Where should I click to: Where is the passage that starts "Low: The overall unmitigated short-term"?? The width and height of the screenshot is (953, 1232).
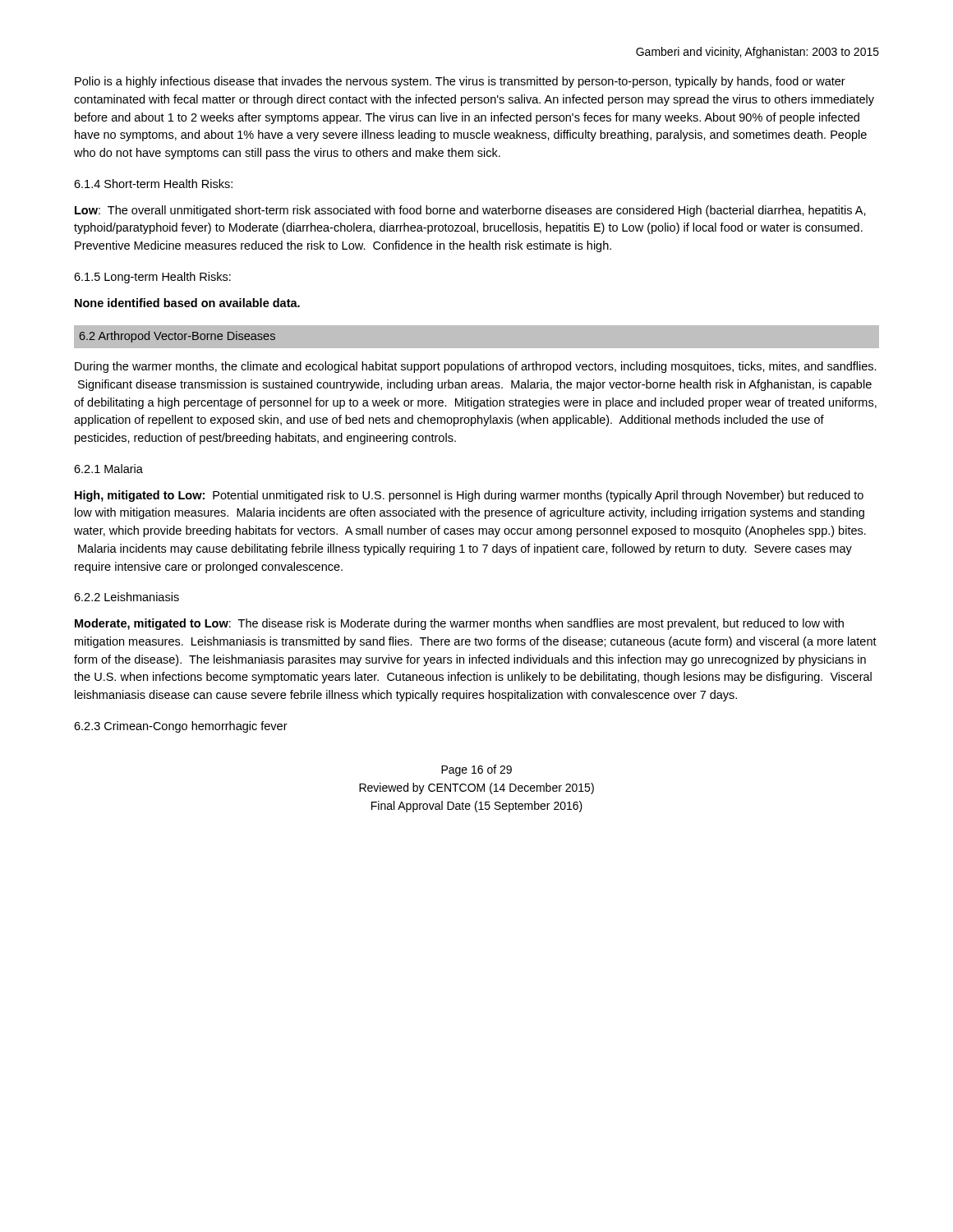click(x=470, y=228)
